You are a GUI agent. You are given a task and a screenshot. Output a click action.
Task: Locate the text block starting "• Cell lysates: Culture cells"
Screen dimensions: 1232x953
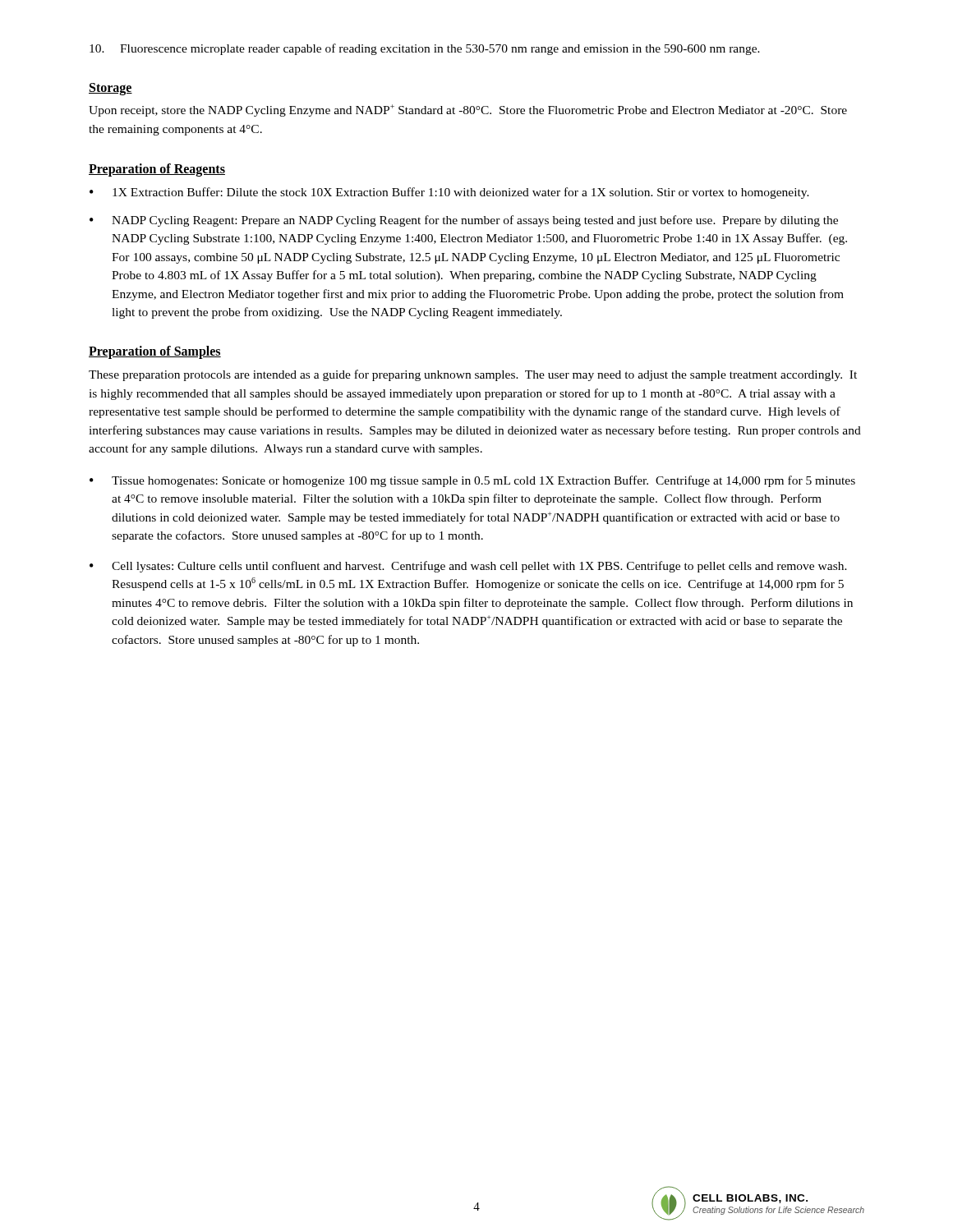476,603
